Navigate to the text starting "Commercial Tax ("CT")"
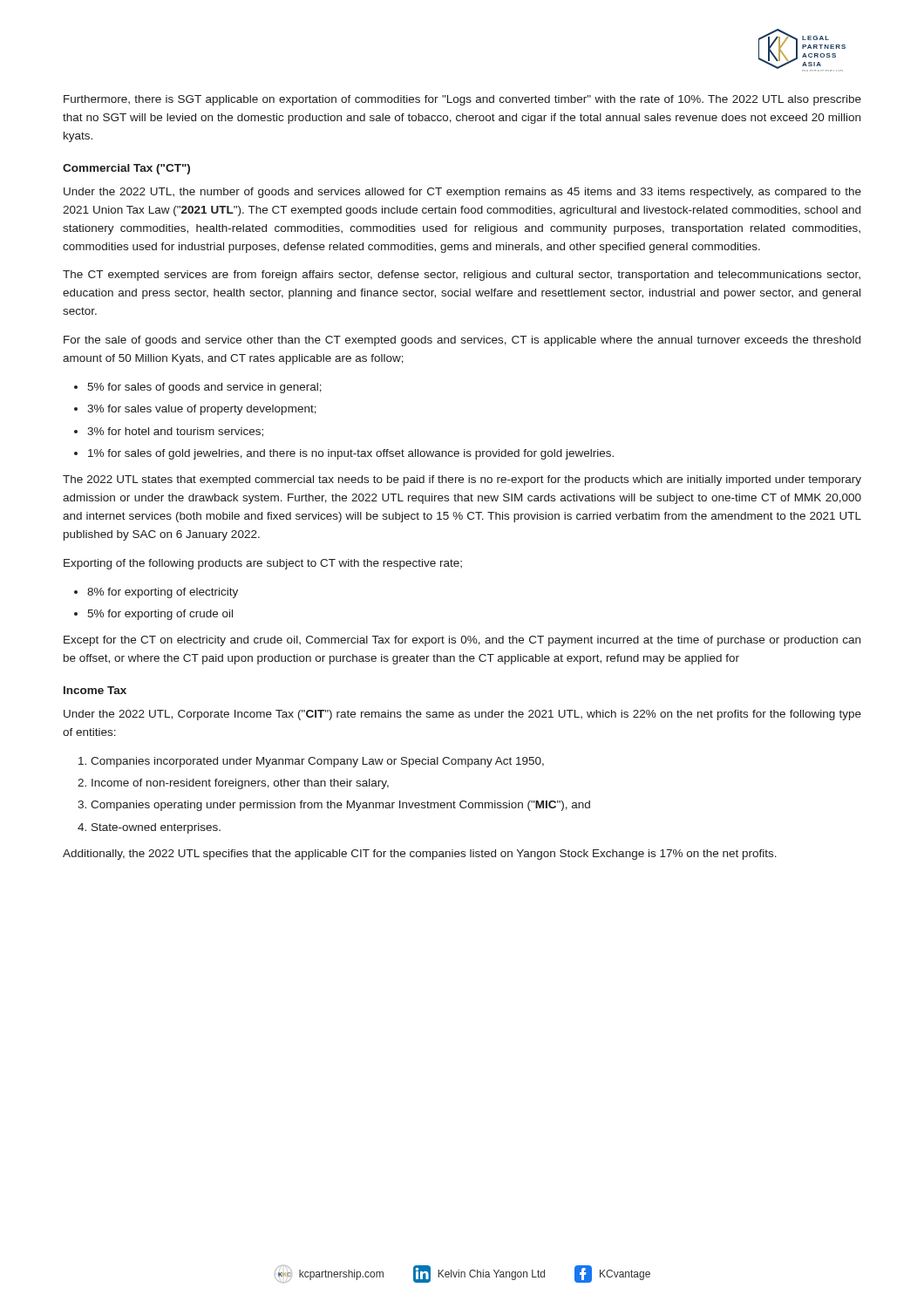Image resolution: width=924 pixels, height=1308 pixels. coord(127,168)
